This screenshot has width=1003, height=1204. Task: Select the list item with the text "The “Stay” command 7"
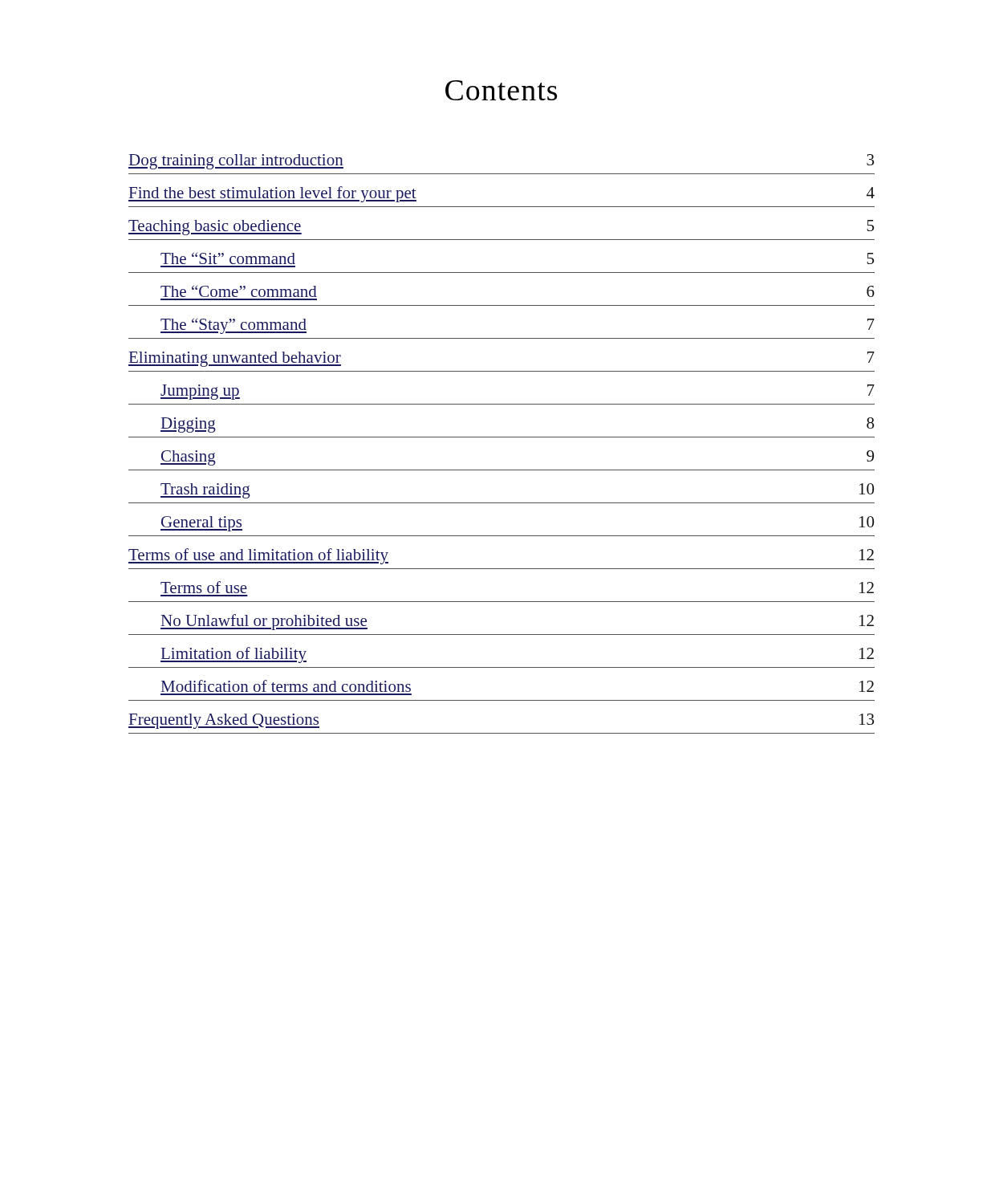[x=233, y=322]
